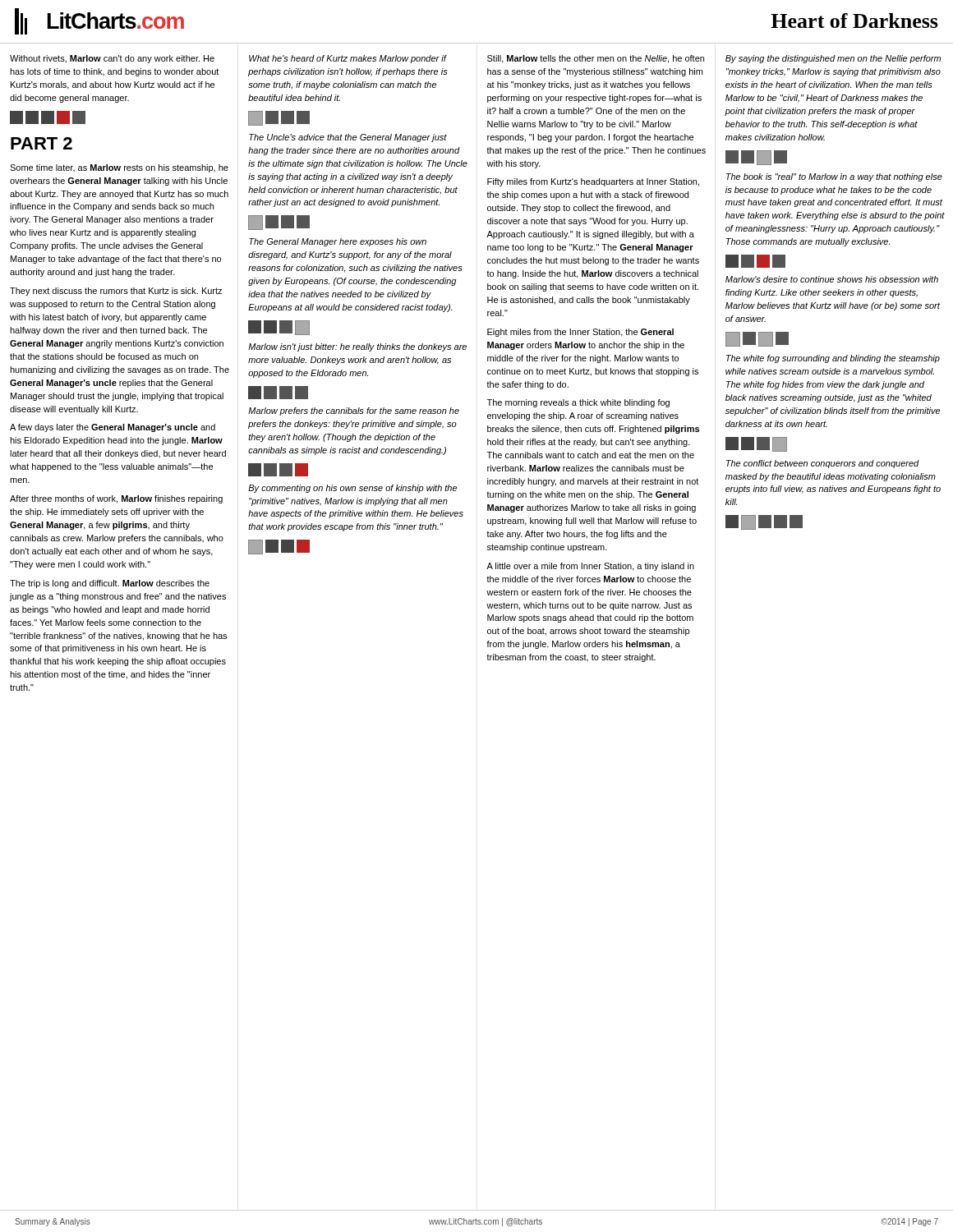Click on the text block with the text "What he's heard of Kurtz makes Marlow ponder"
This screenshot has width=953, height=1232.
point(358,79)
